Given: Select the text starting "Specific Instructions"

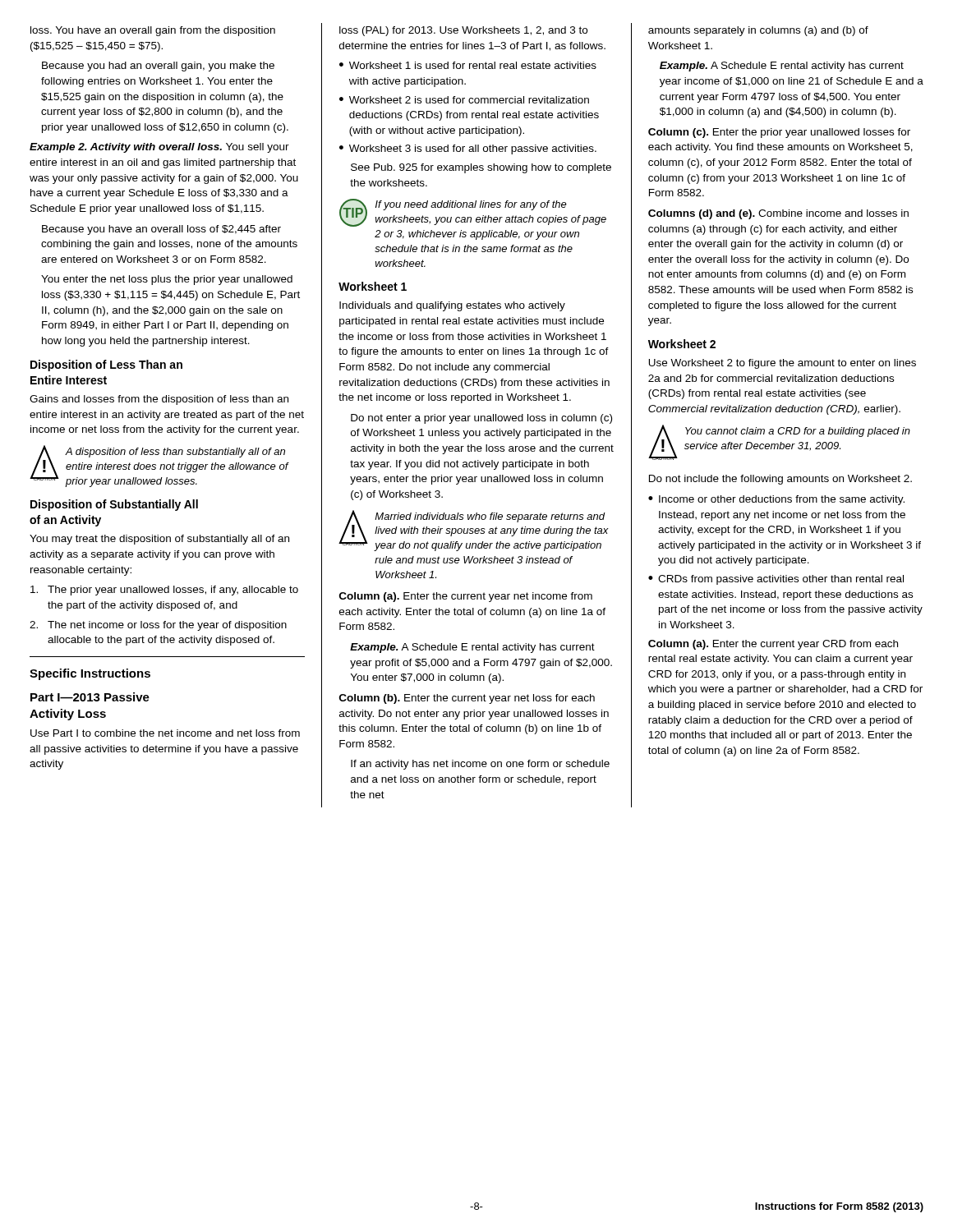Looking at the screenshot, I should click(x=90, y=674).
